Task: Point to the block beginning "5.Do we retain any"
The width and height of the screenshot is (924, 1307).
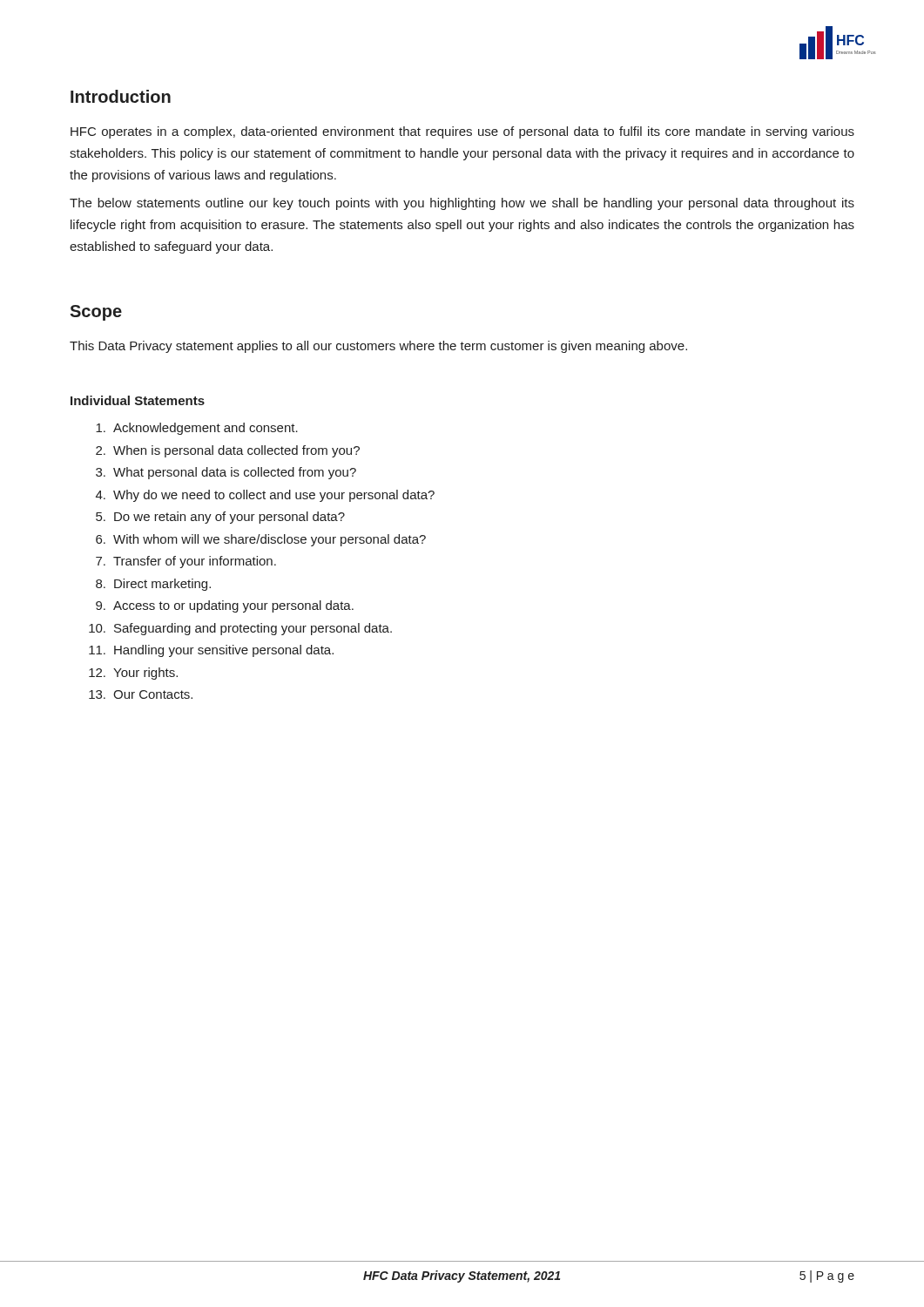Action: tap(212, 517)
